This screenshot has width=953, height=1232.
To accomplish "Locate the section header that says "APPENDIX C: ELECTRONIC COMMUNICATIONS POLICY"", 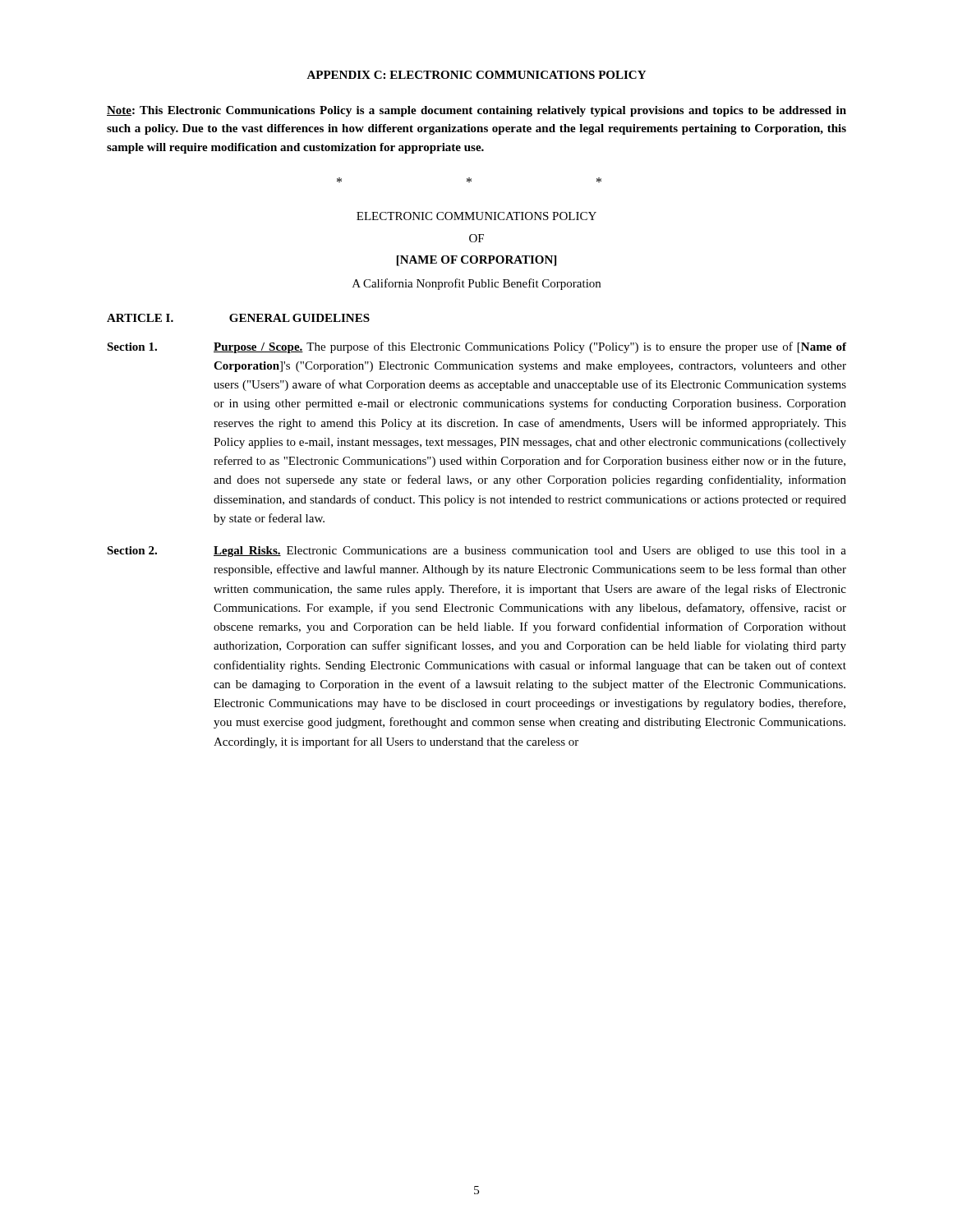I will (476, 75).
